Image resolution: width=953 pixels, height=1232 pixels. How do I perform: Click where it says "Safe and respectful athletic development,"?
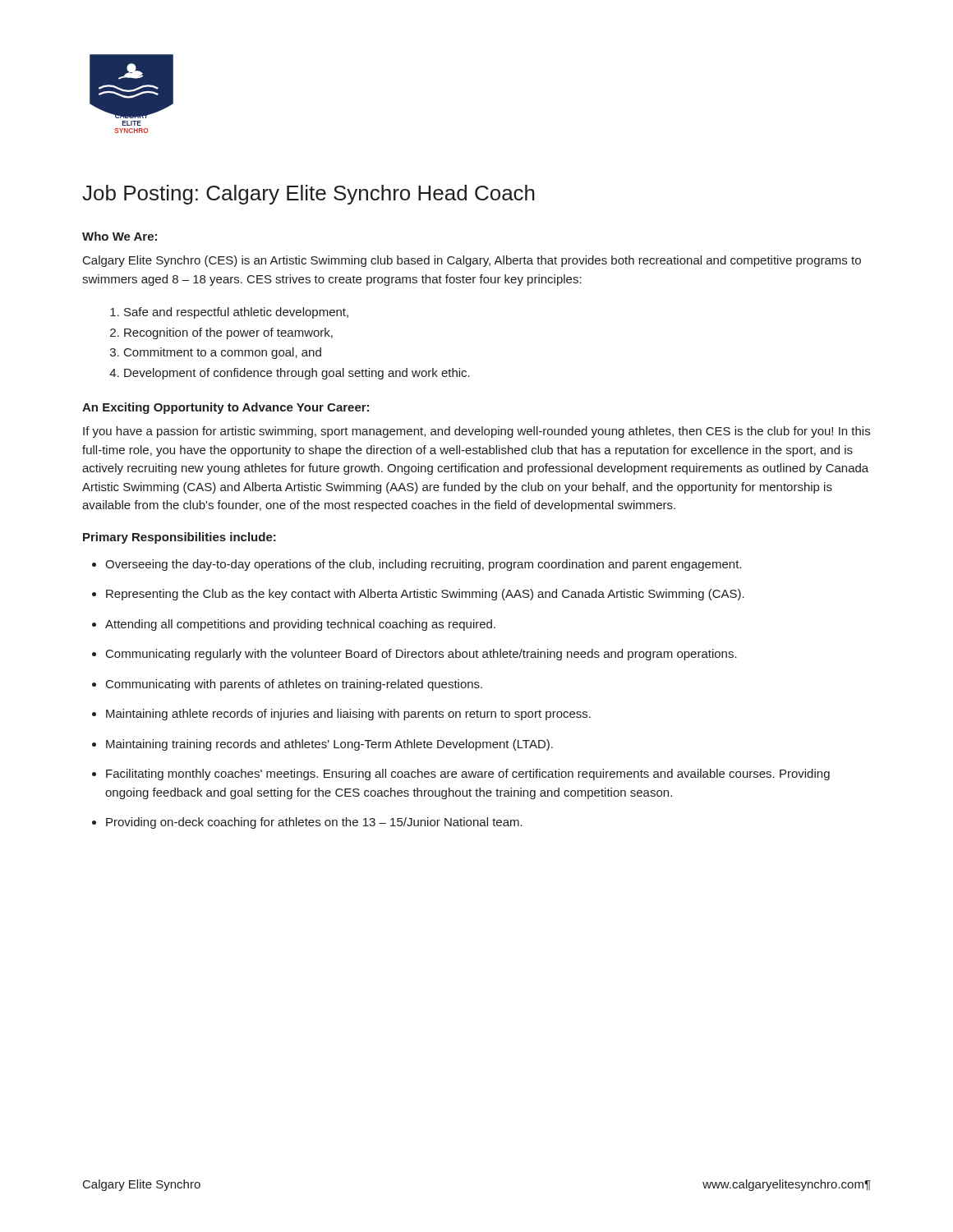[236, 312]
